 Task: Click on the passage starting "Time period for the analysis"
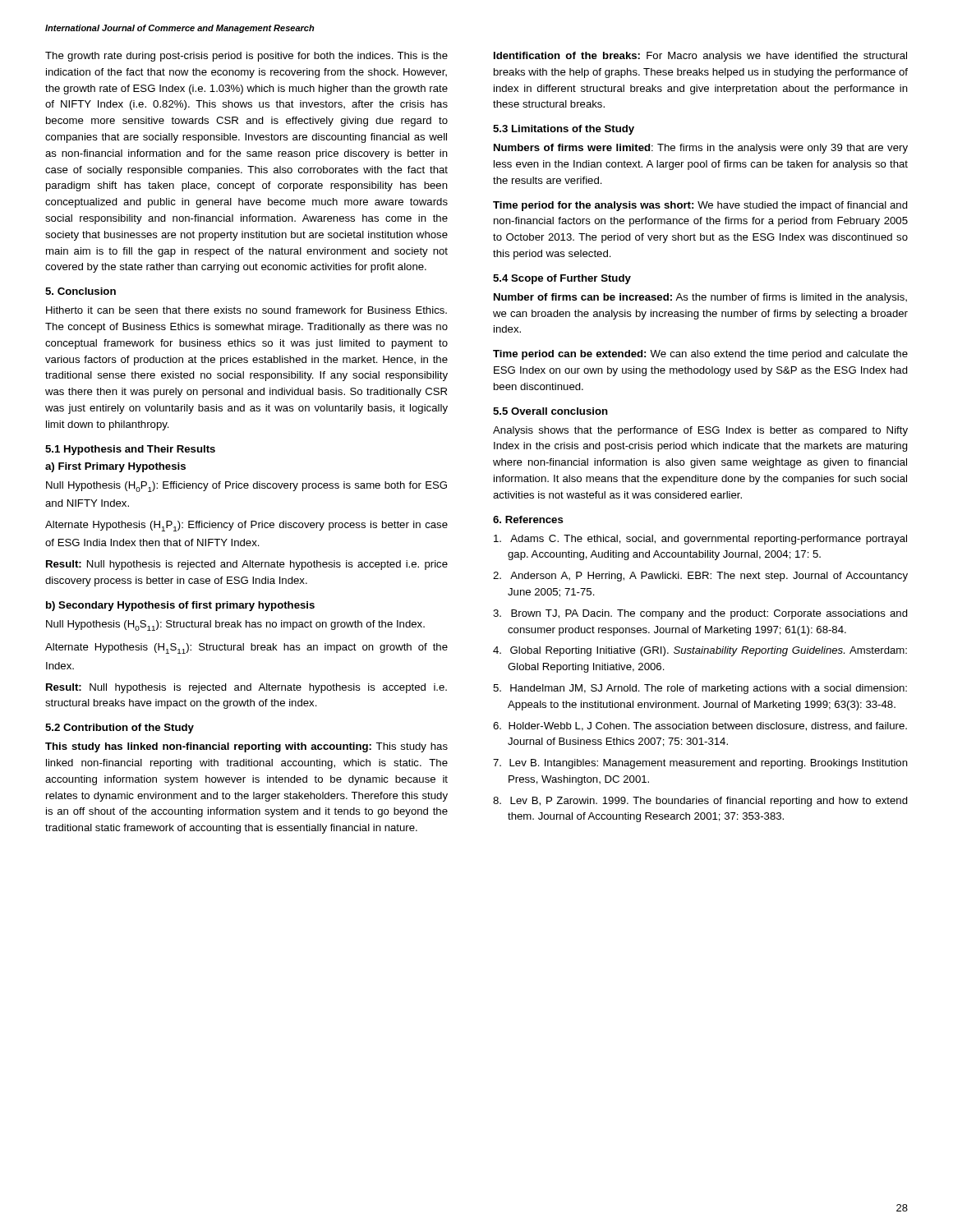point(700,229)
